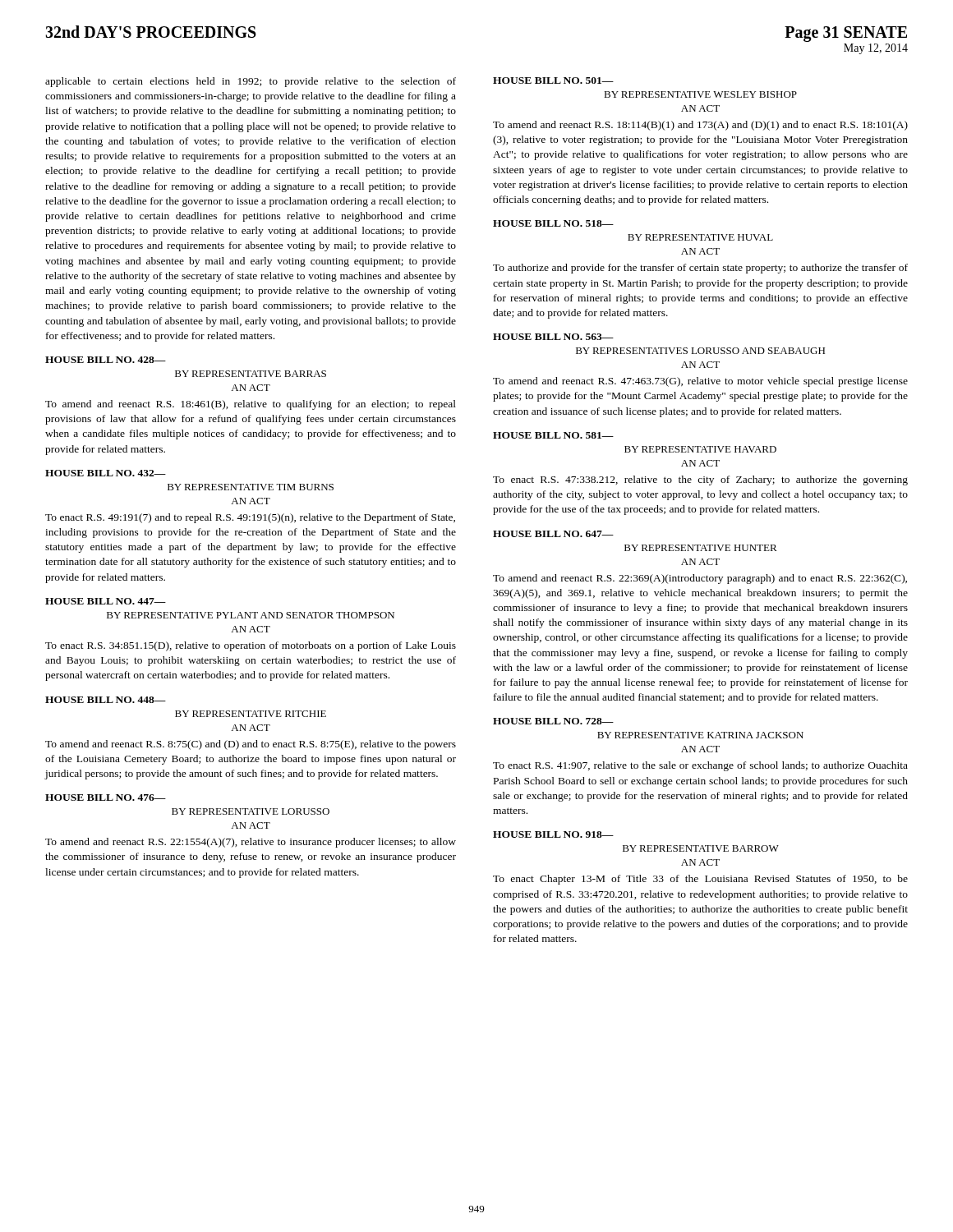The image size is (953, 1232).
Task: Where is the section header that starts "HOUSE BILL NO. 563—"?
Action: tap(700, 375)
